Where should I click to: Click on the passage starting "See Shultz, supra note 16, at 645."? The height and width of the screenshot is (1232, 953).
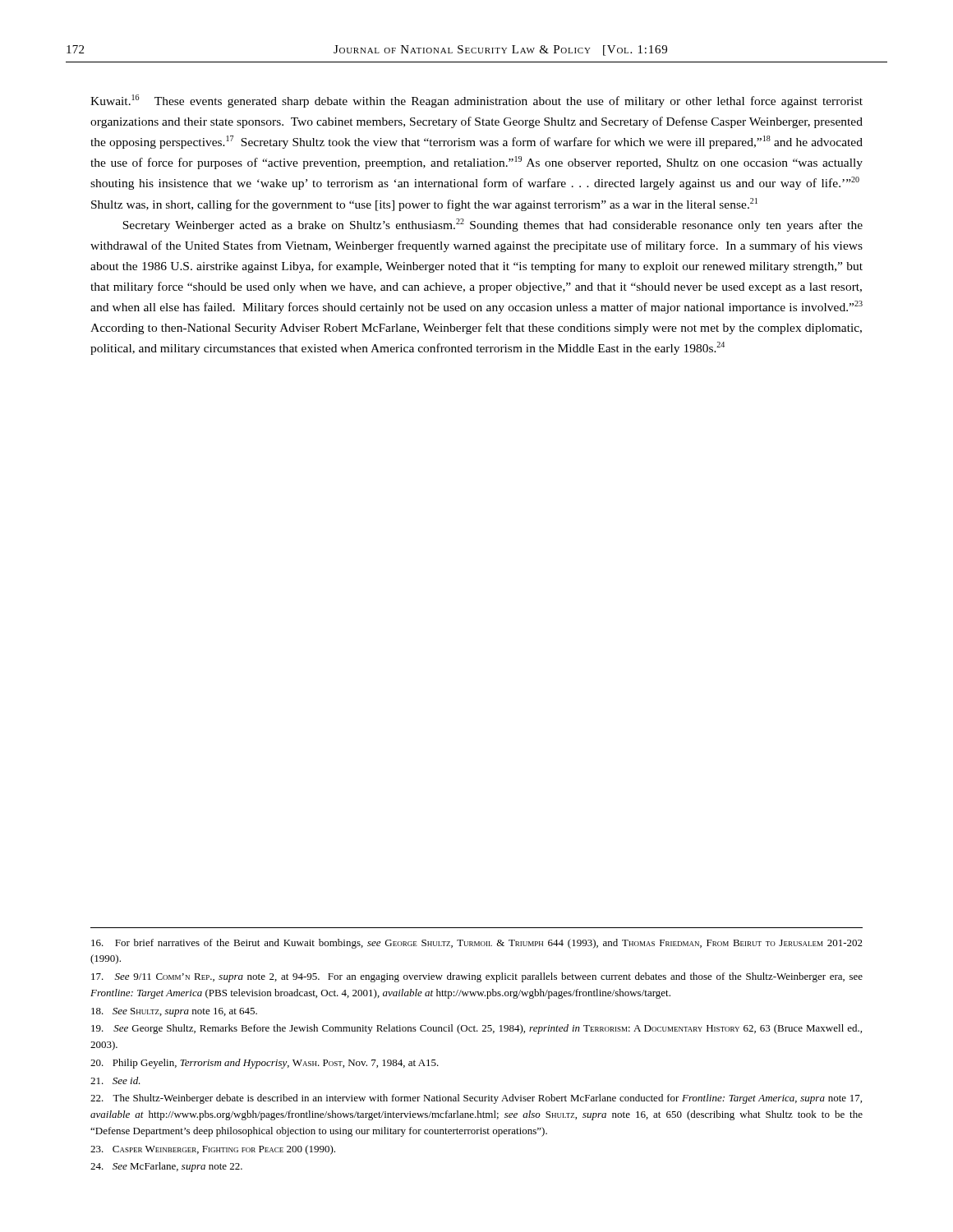coord(174,1011)
